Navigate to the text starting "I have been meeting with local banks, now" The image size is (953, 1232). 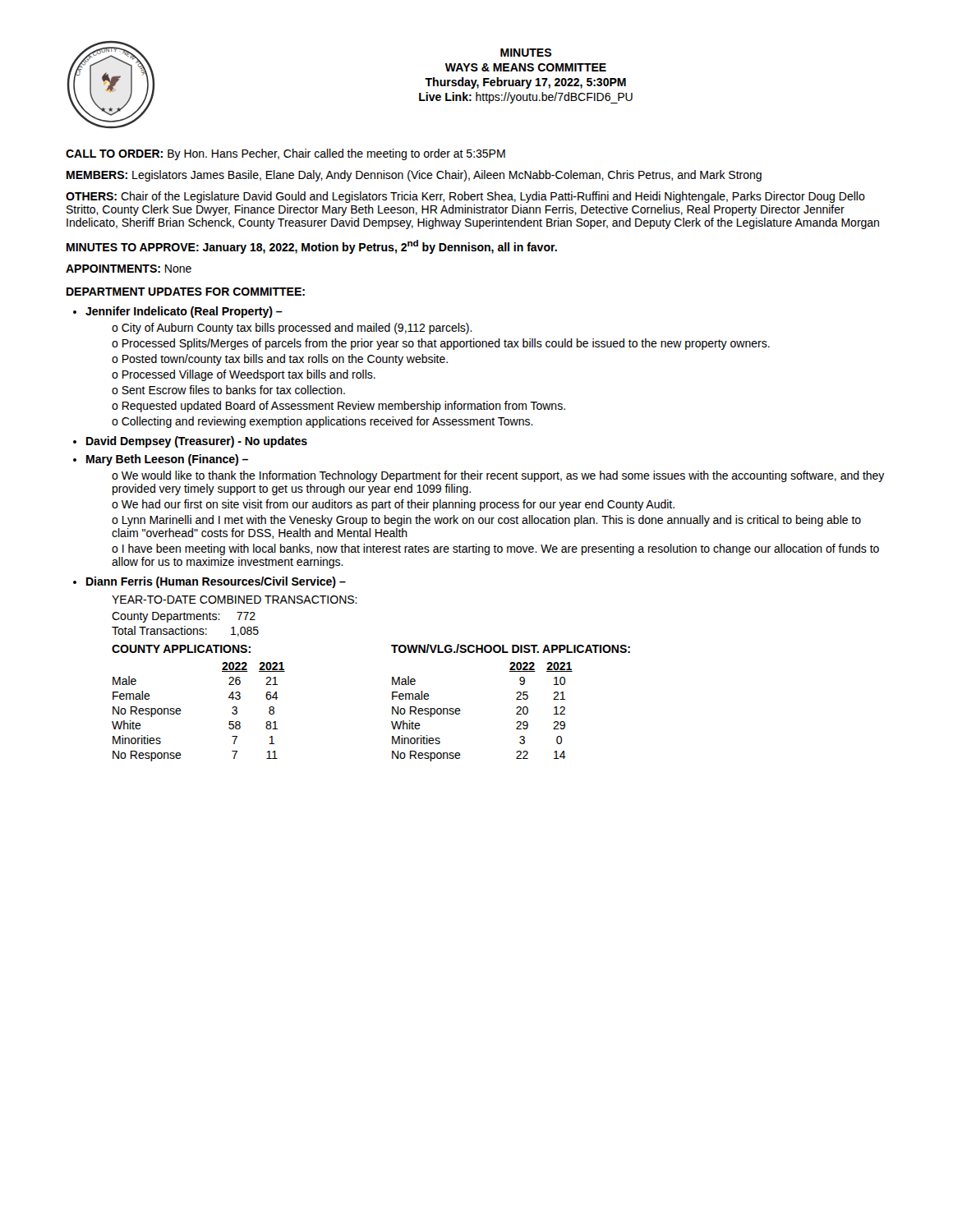click(496, 555)
